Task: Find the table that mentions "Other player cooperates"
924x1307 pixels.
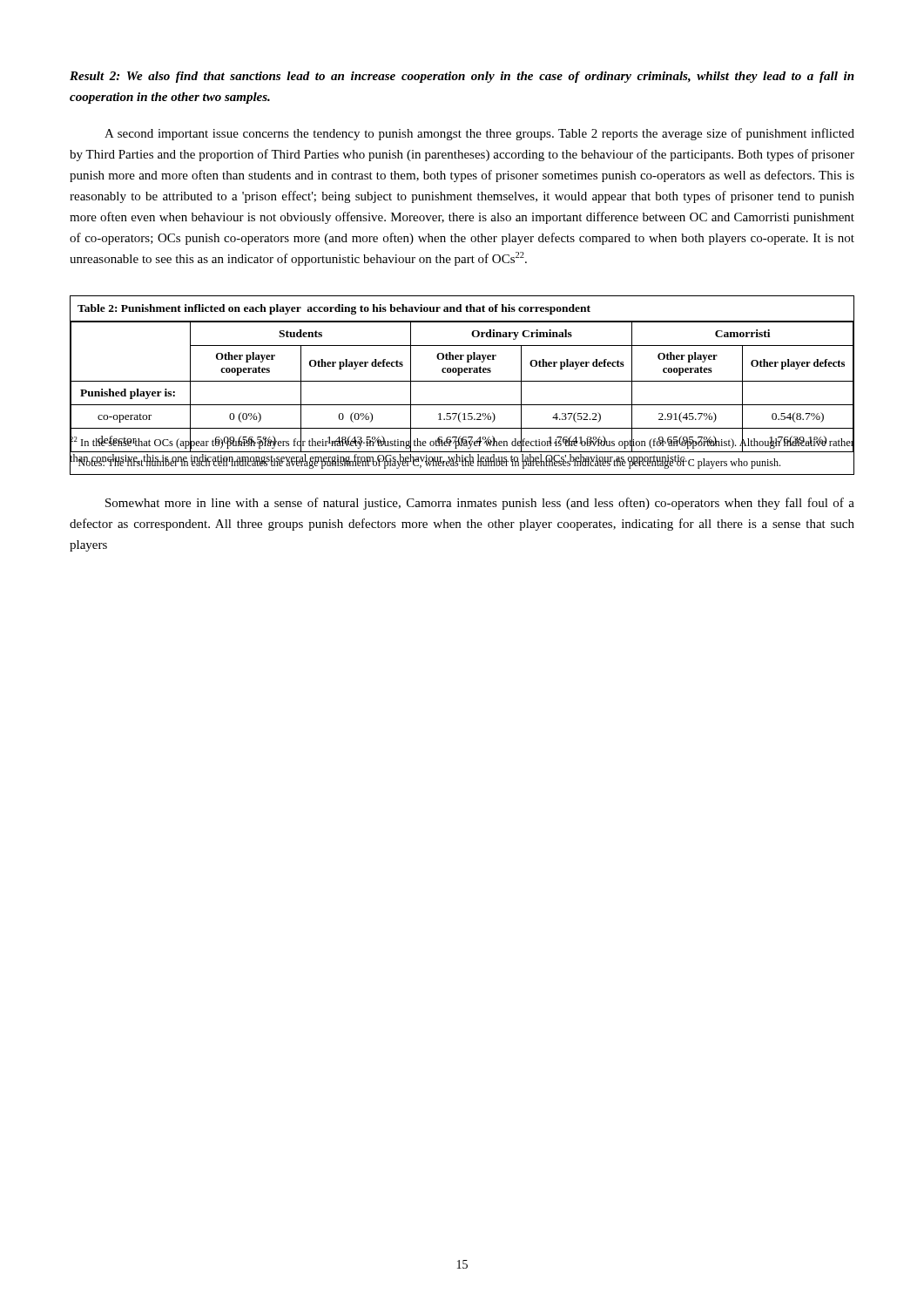Action: (x=462, y=385)
